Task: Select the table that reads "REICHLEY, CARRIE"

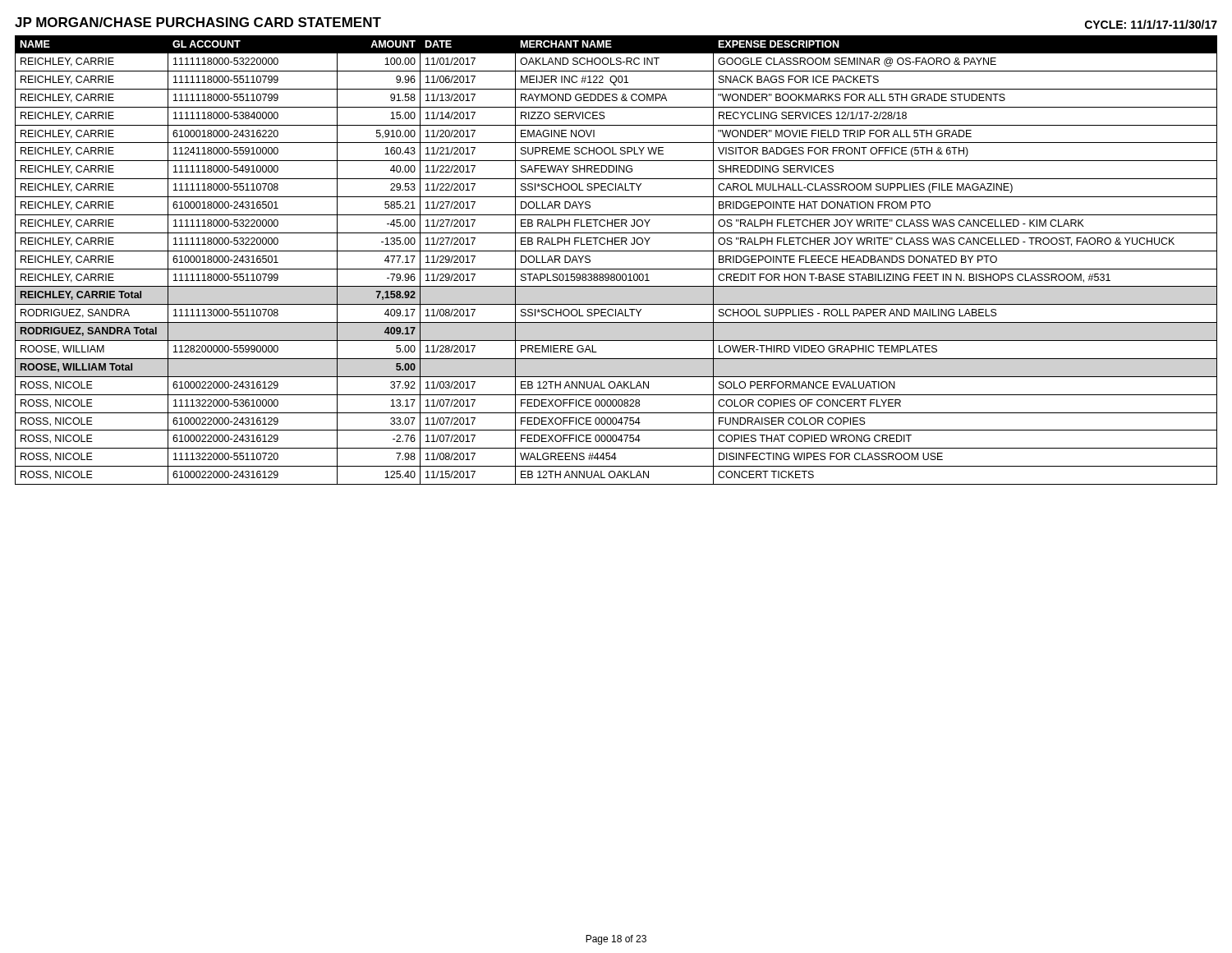Action: click(616, 260)
